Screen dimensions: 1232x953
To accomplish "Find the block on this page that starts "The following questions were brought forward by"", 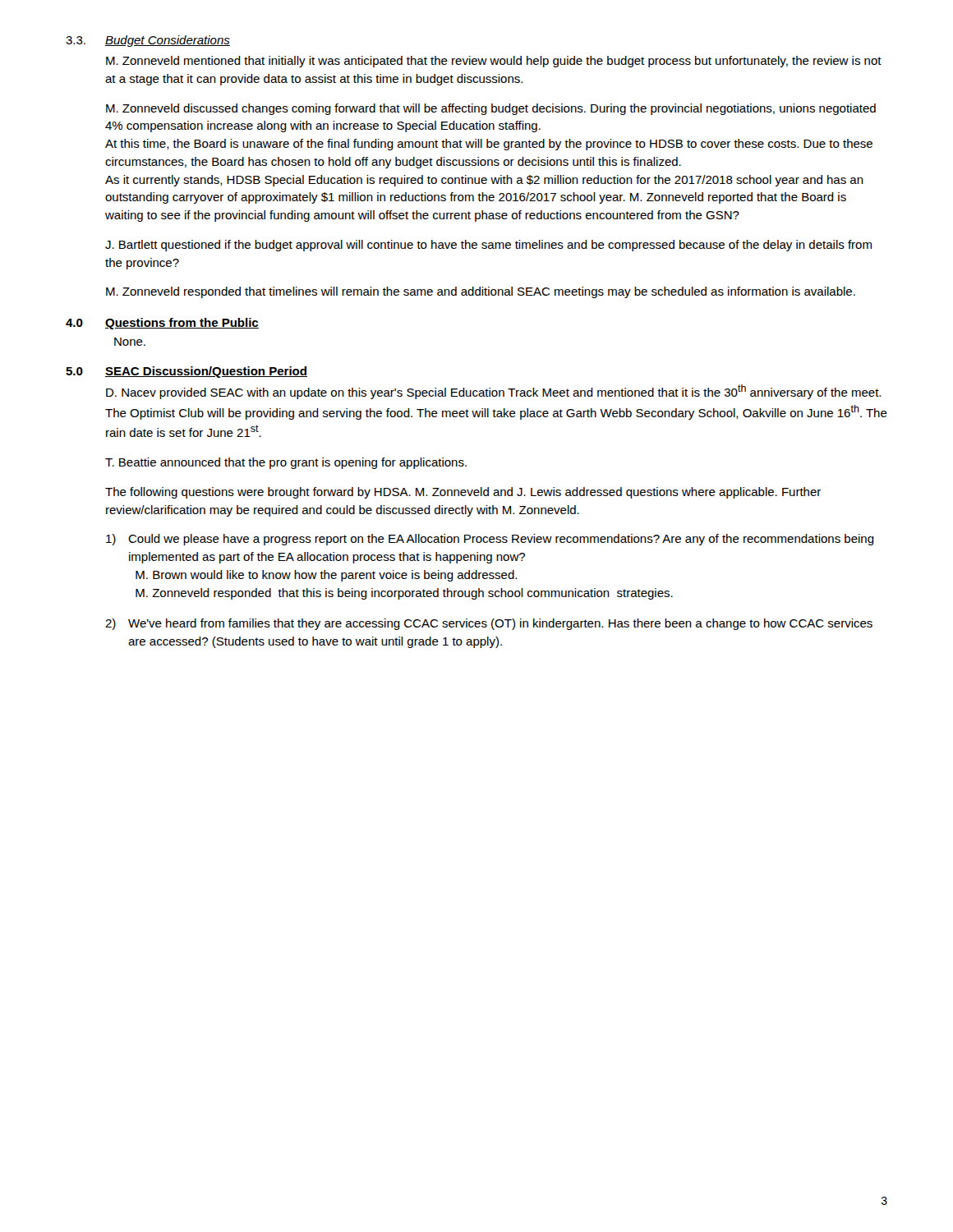I will point(463,500).
